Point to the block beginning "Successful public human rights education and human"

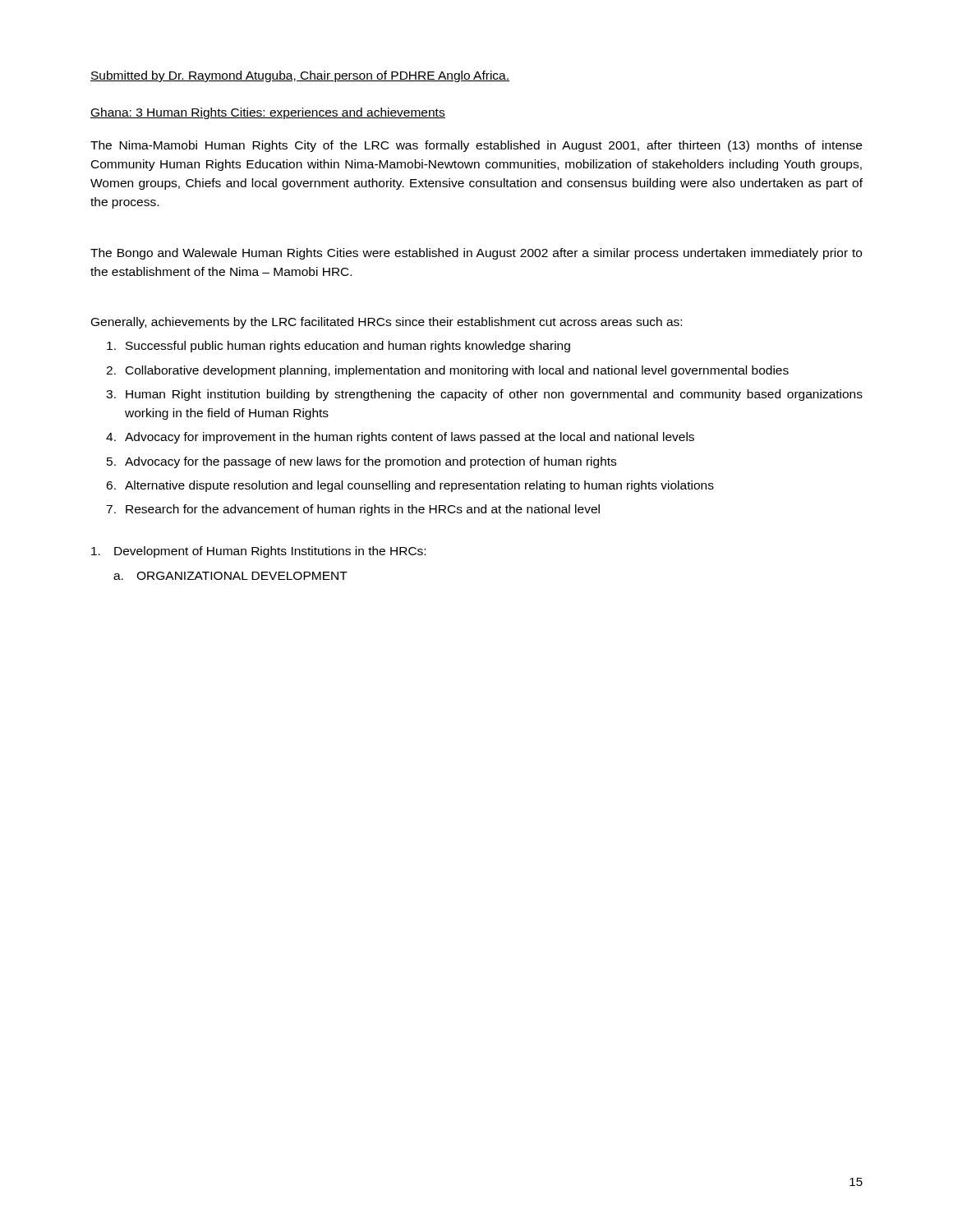coord(476,346)
